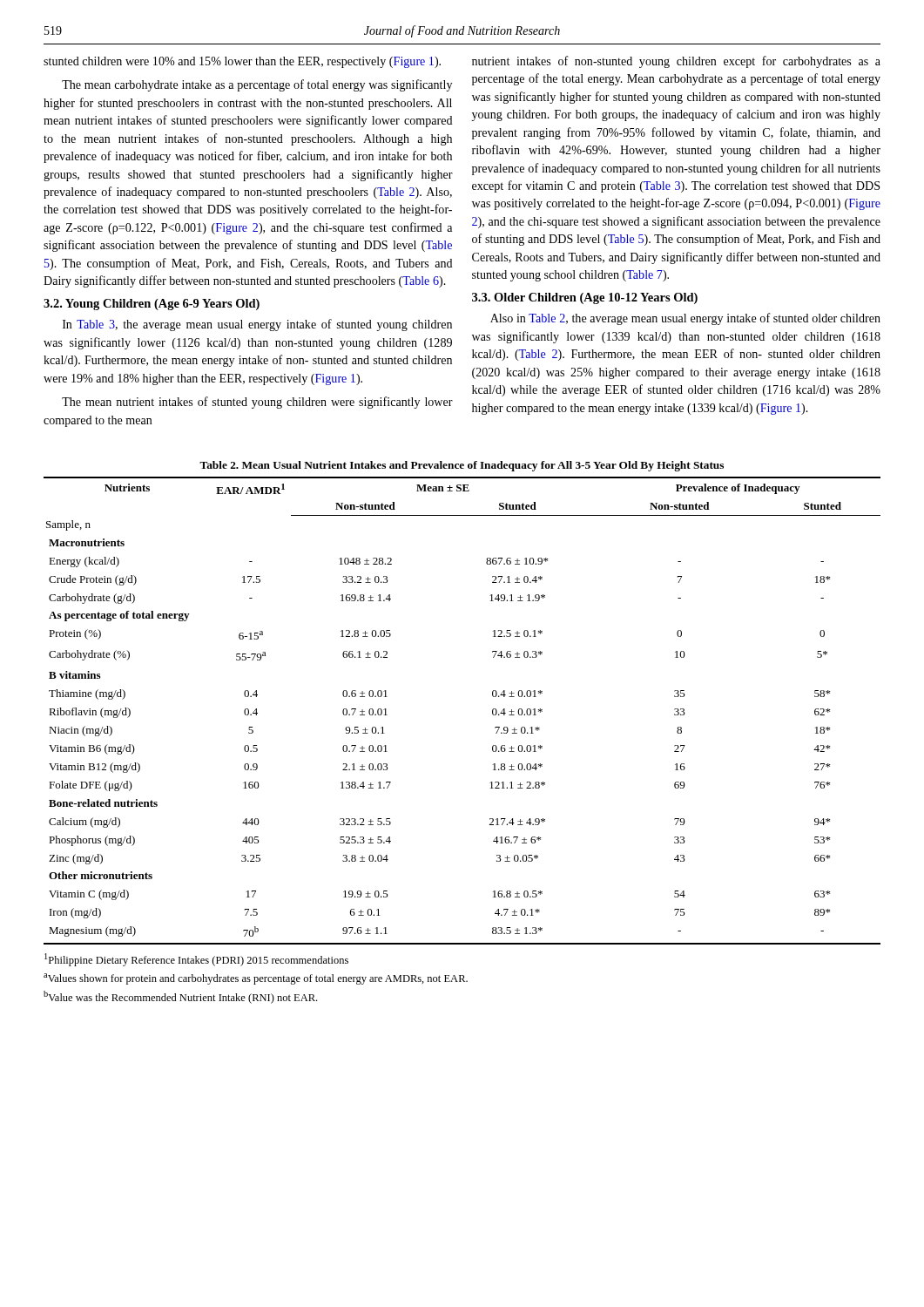Viewport: 924px width, 1307px height.
Task: Select the text block that reads "stunted children were 10% and 15%"
Action: 248,171
